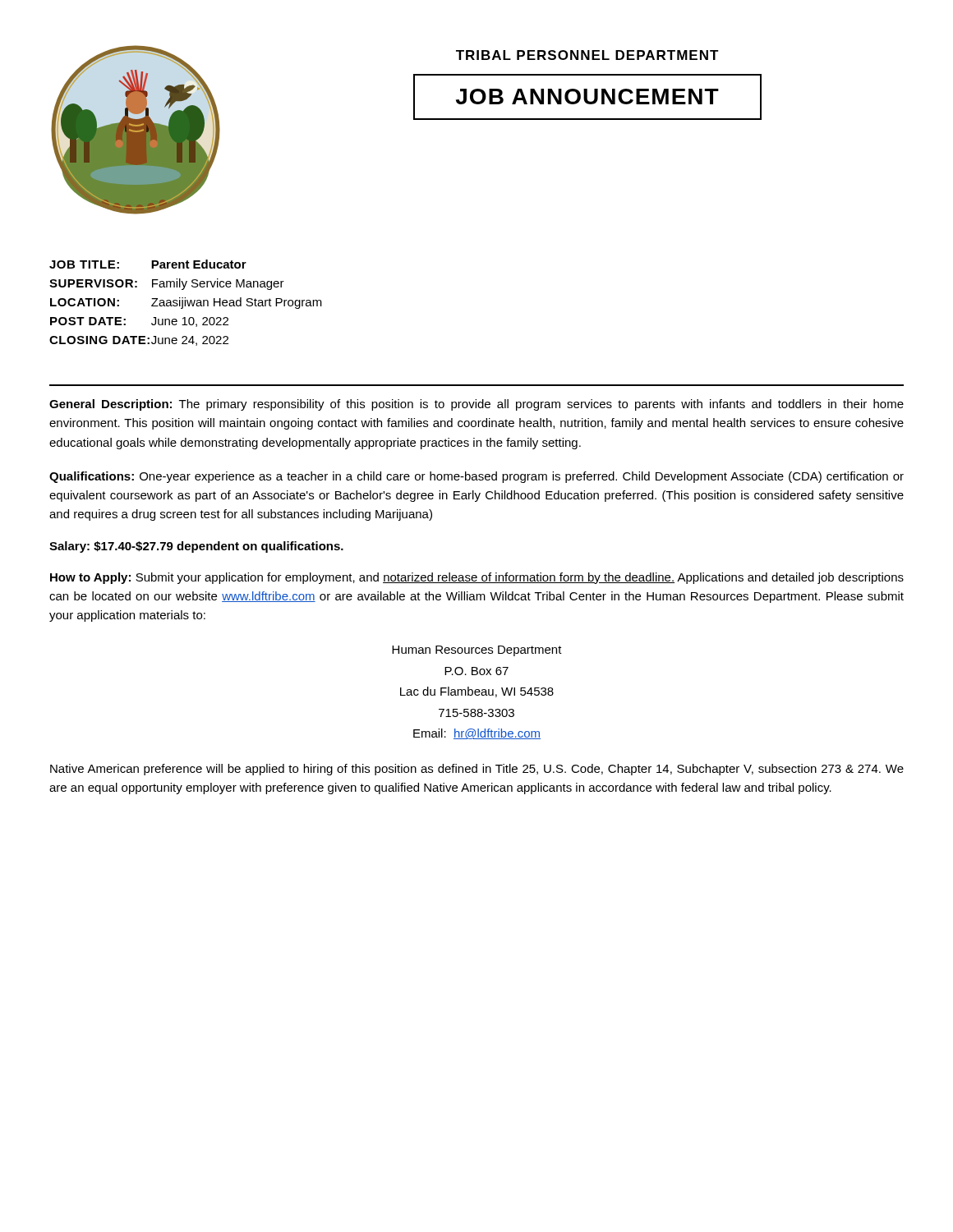Find the table
Screen dimensions: 1232x953
pos(476,302)
